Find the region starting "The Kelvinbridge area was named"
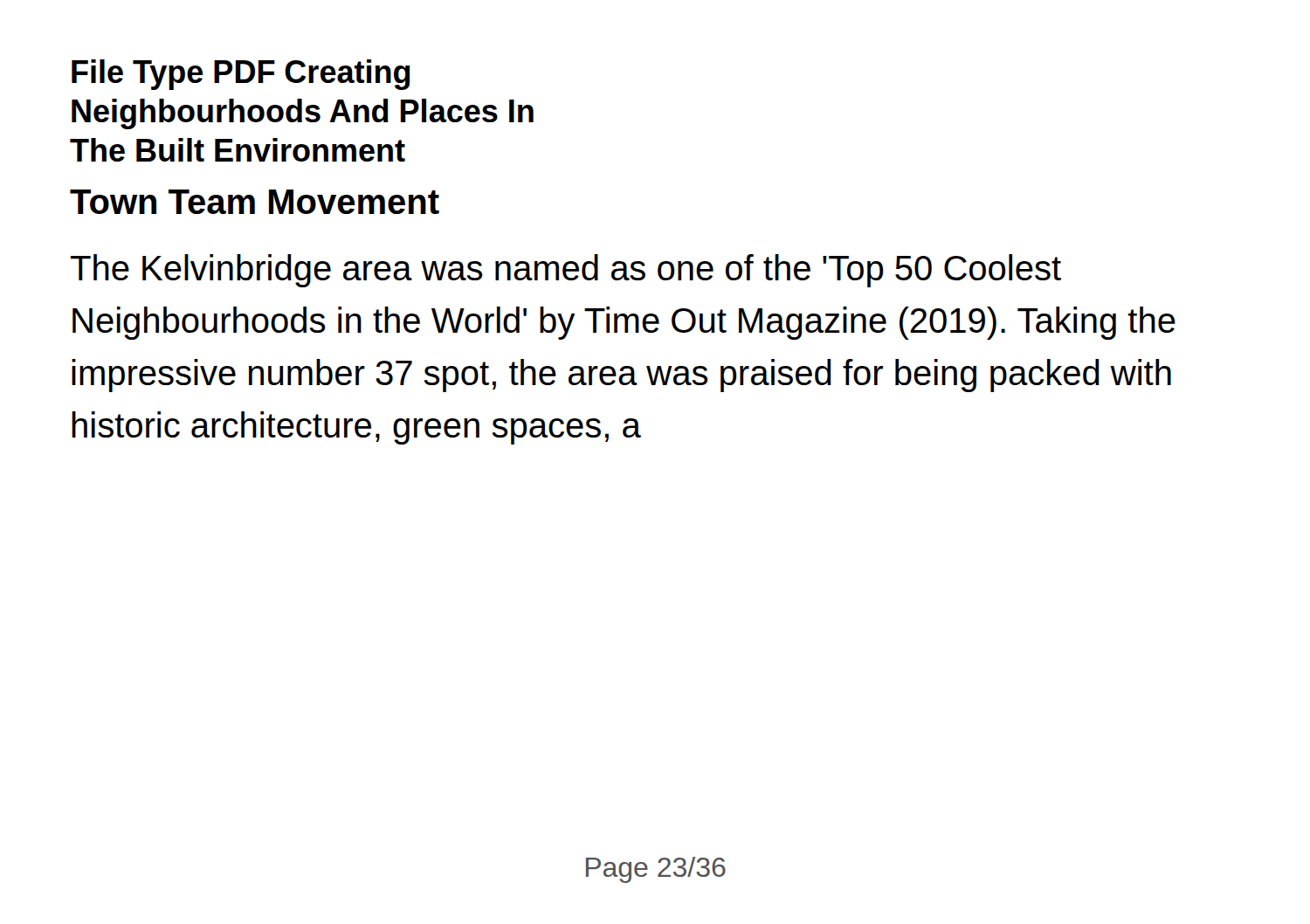1310x924 pixels. coord(623,347)
